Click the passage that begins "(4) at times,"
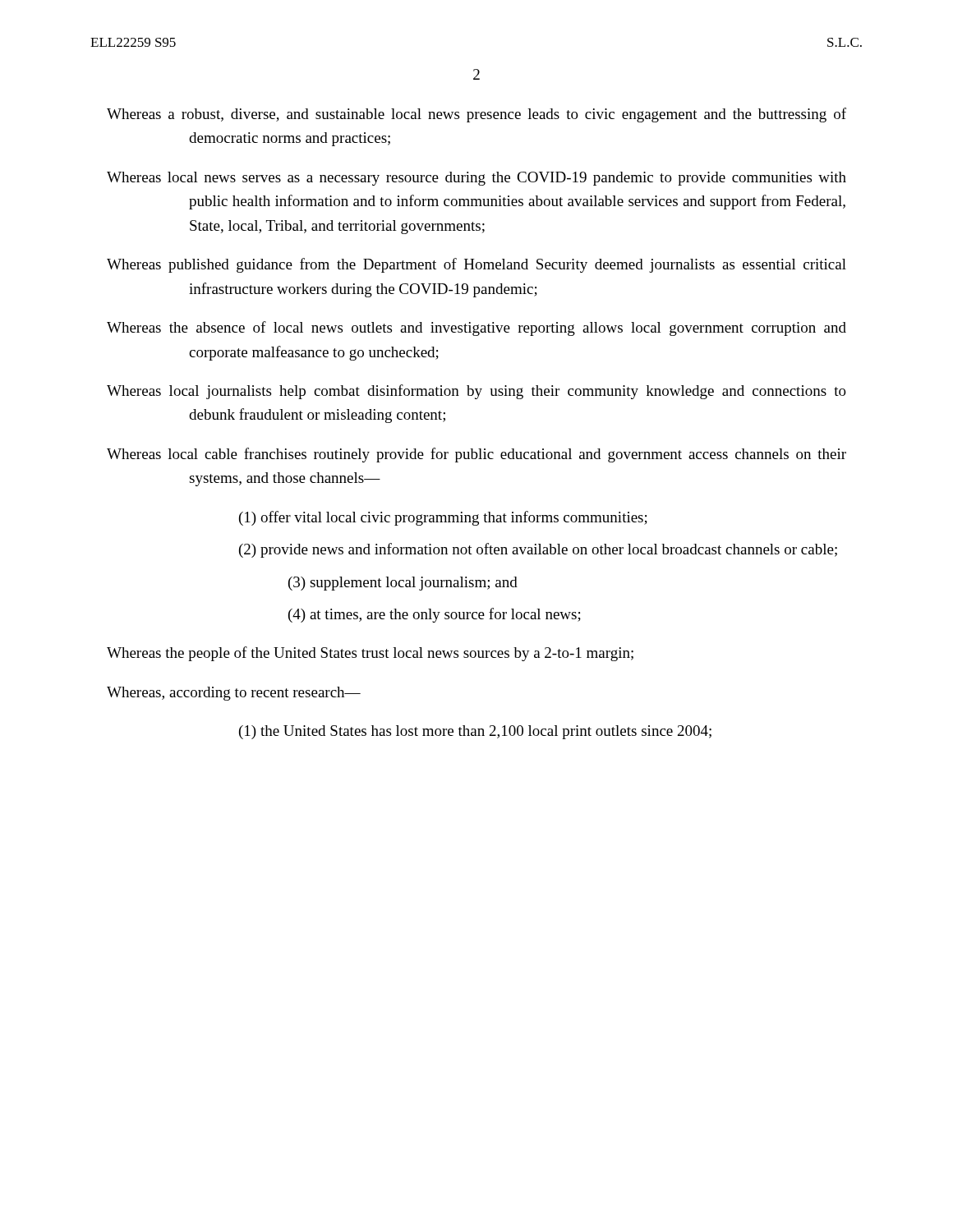 [x=434, y=614]
